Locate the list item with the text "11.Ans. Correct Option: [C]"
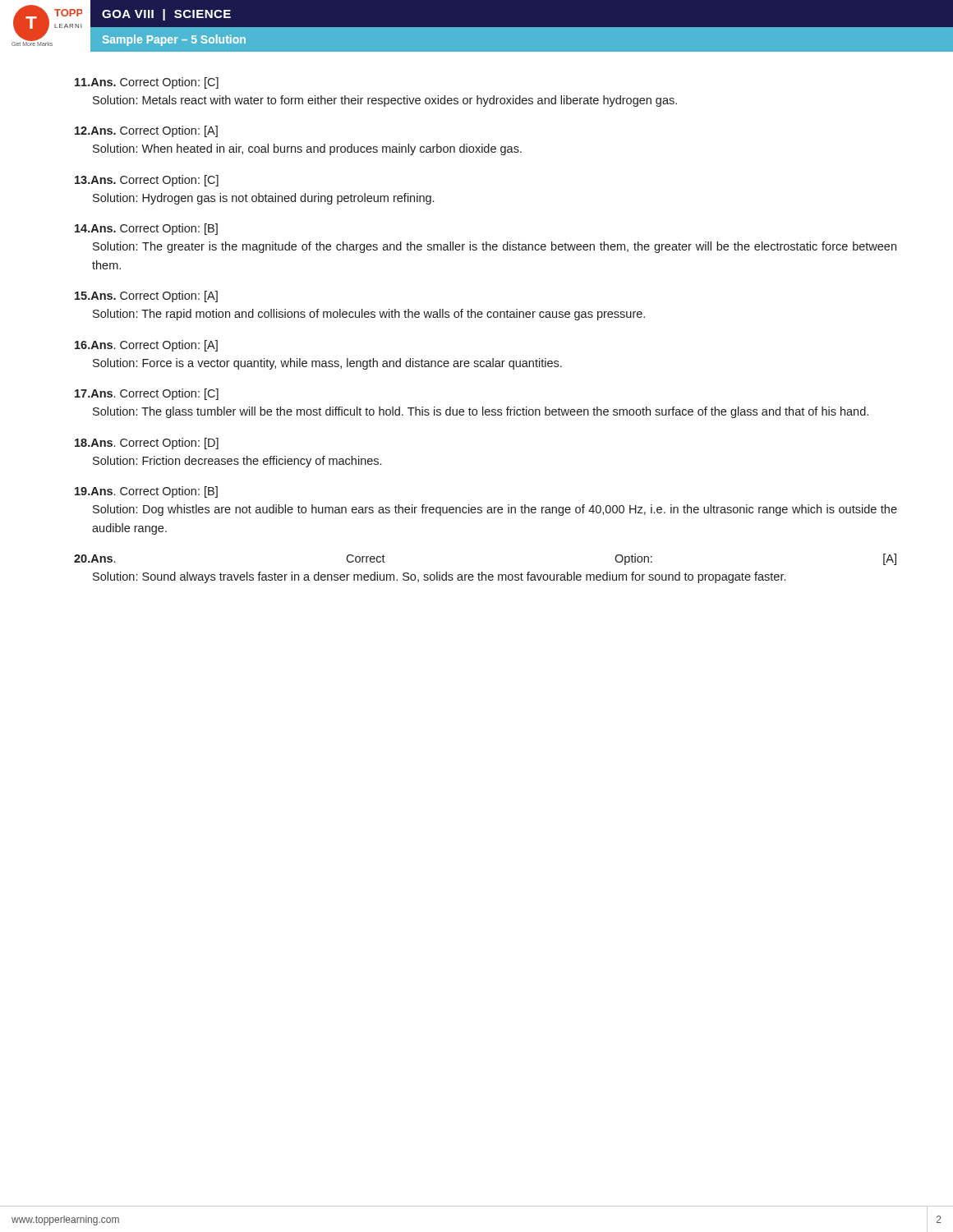The height and width of the screenshot is (1232, 953). tap(486, 93)
